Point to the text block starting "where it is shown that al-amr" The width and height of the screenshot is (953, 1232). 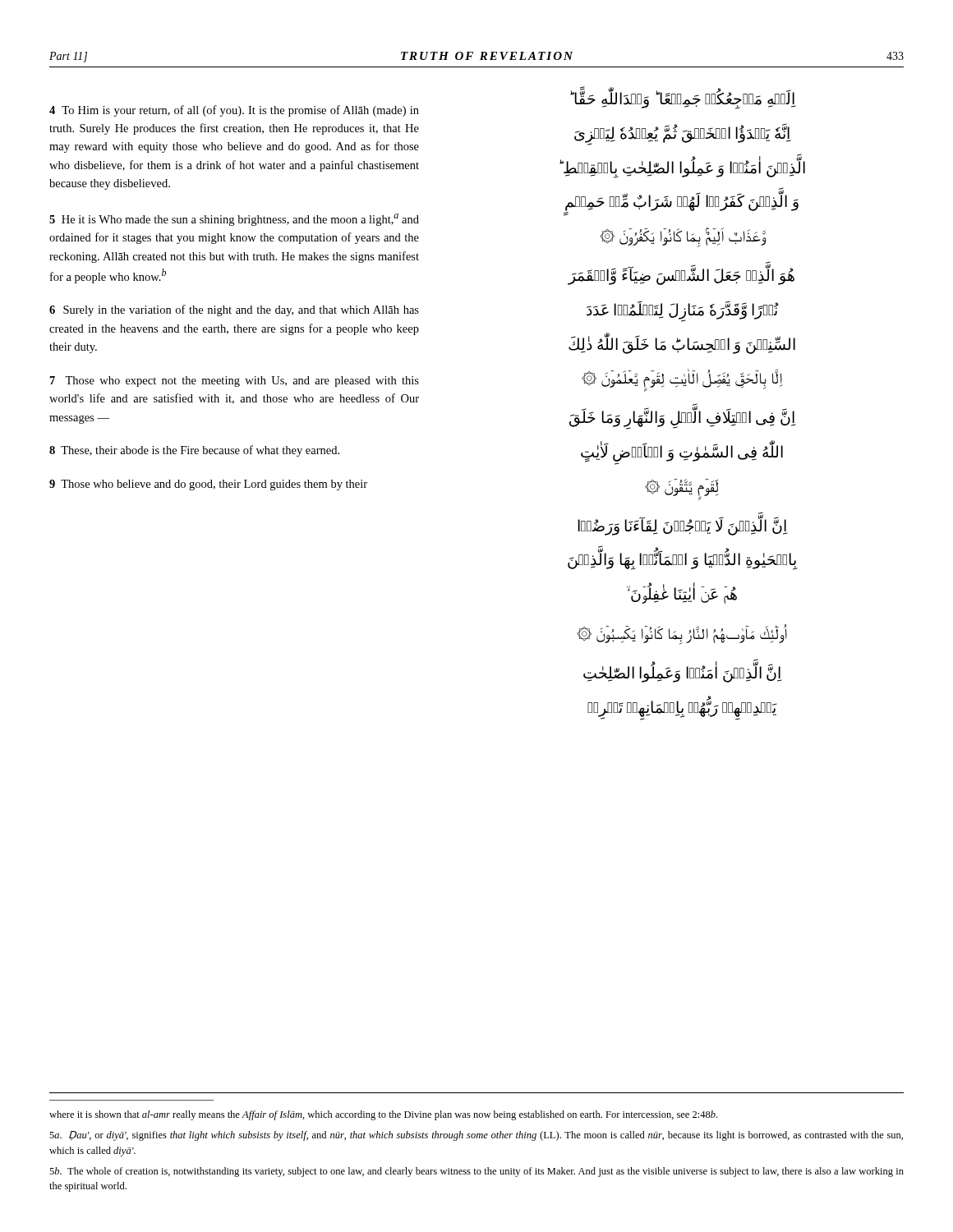(476, 1147)
